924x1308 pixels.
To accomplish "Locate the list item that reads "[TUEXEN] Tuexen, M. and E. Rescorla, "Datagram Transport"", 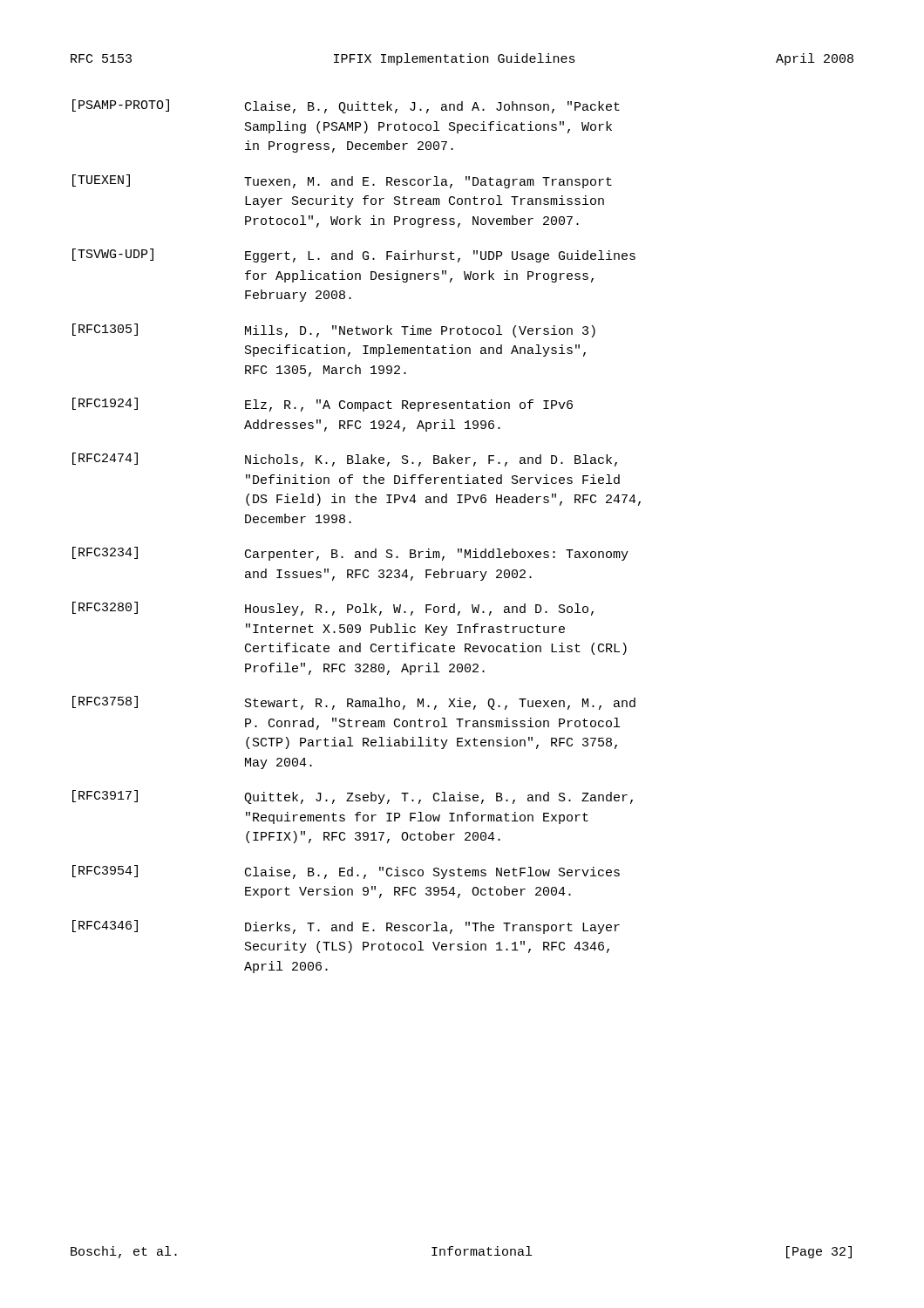I will (x=341, y=202).
